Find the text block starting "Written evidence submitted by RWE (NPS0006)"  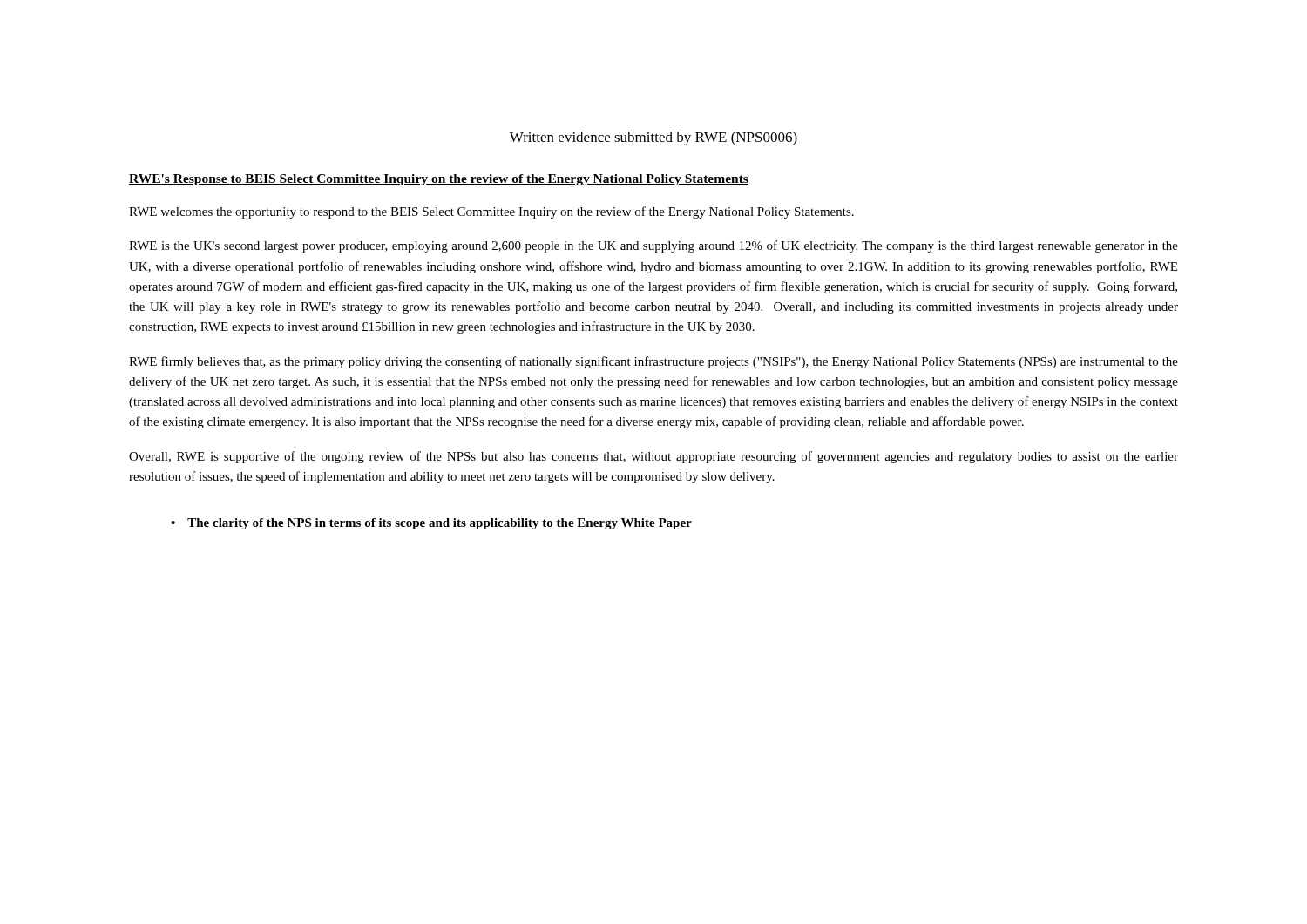coord(654,137)
